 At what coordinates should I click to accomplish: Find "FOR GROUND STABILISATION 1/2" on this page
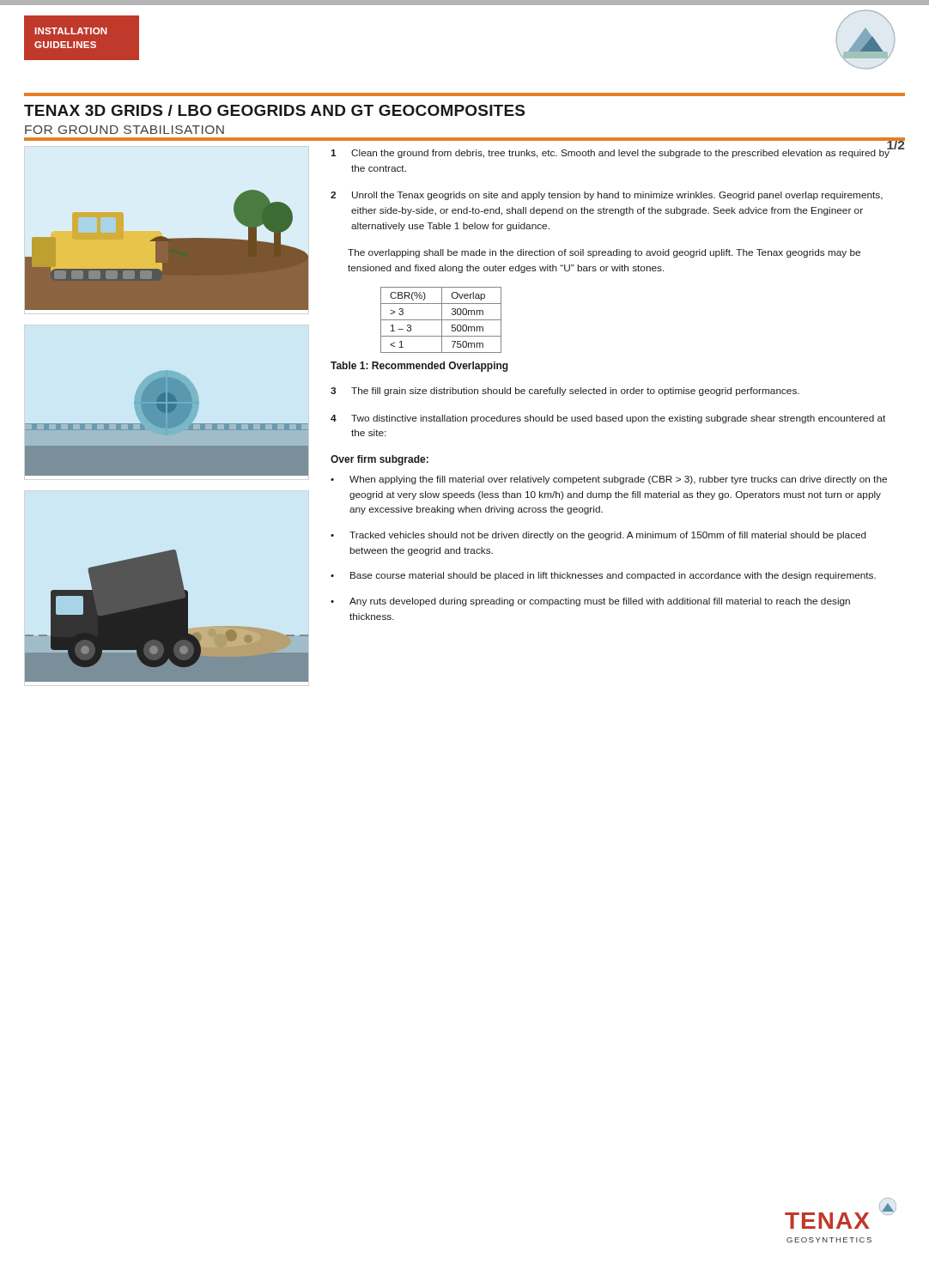tap(464, 130)
